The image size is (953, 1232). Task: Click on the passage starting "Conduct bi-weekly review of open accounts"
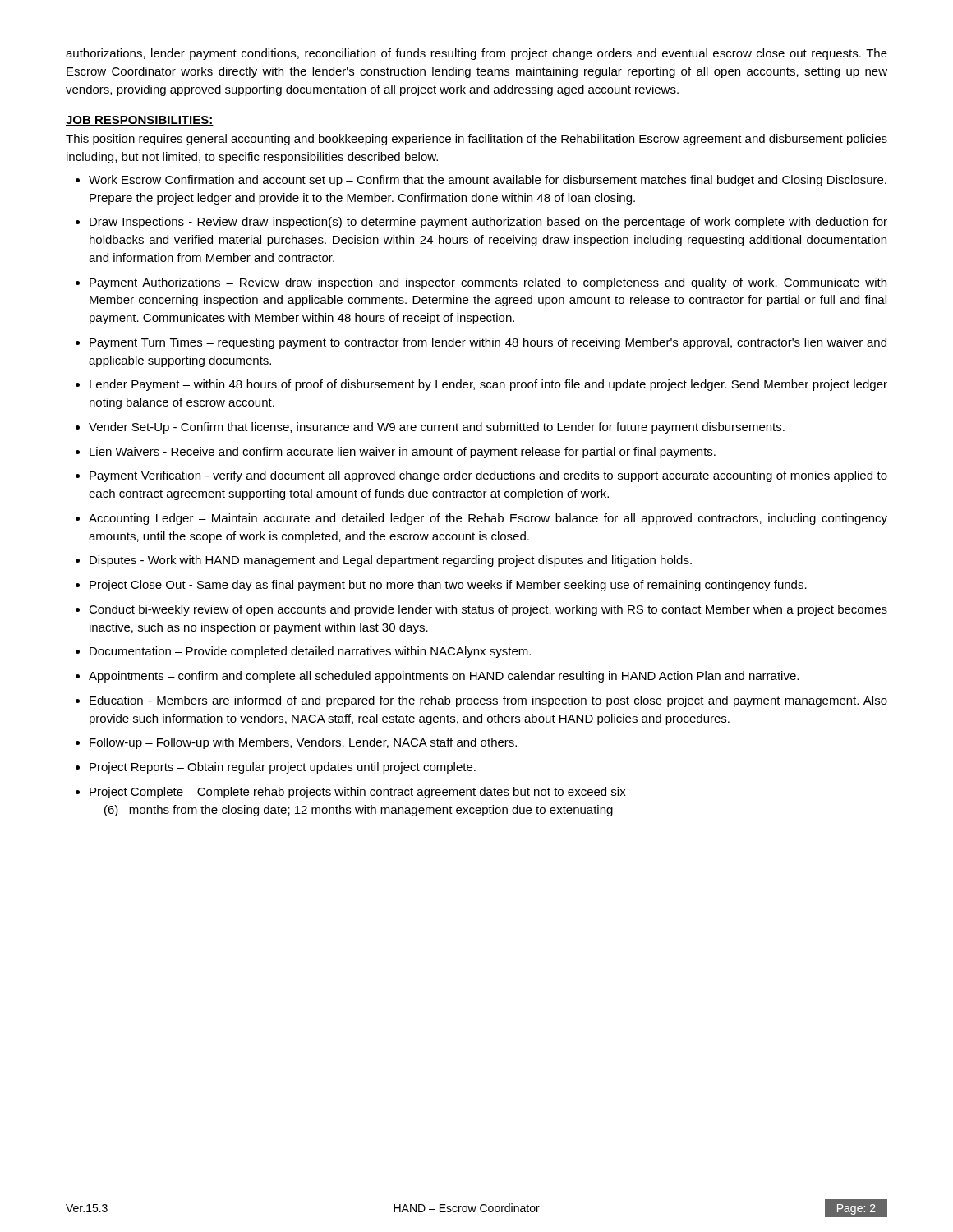488,618
